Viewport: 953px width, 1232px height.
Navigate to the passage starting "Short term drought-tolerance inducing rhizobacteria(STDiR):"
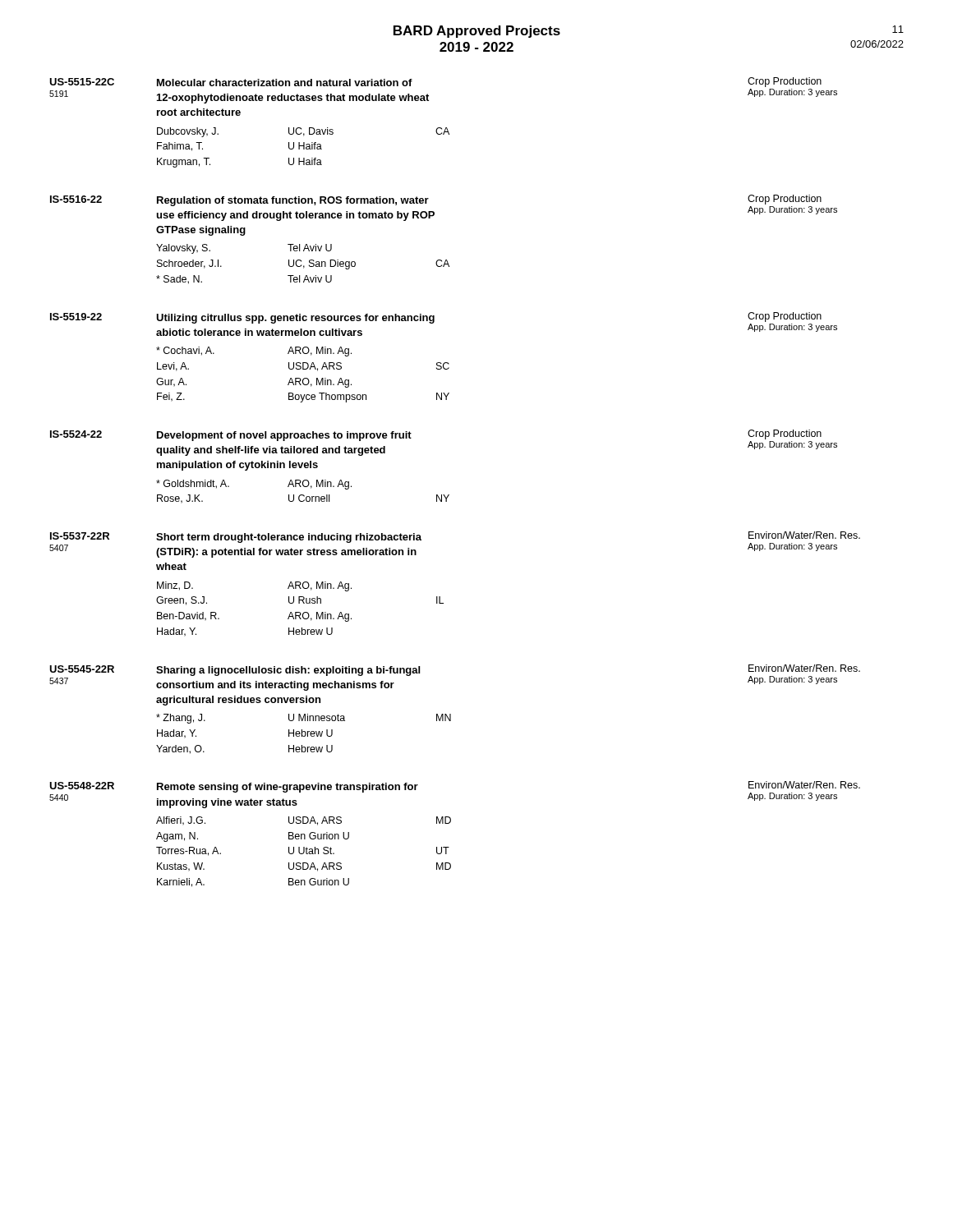coord(289,538)
